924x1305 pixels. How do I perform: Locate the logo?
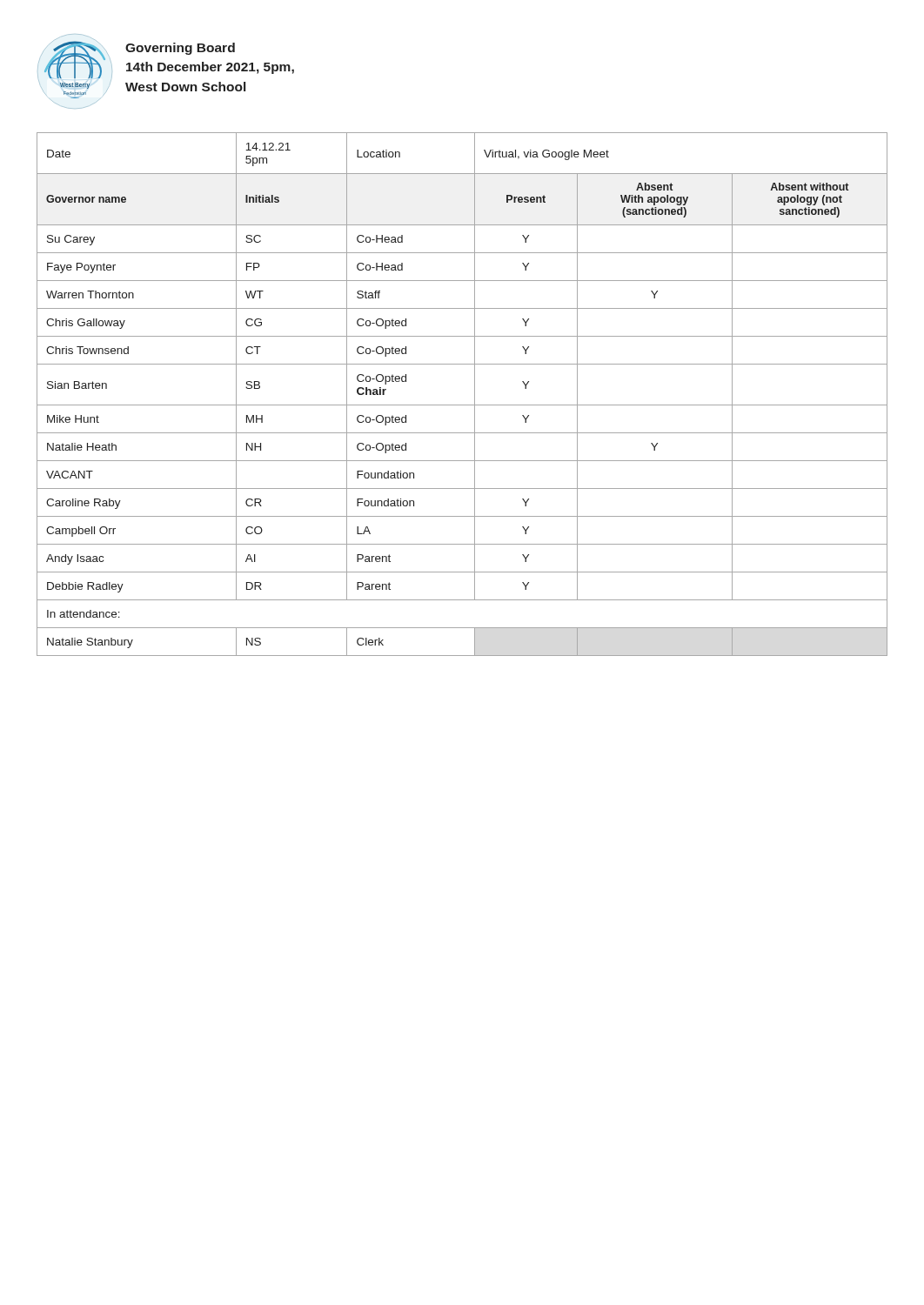[166, 71]
